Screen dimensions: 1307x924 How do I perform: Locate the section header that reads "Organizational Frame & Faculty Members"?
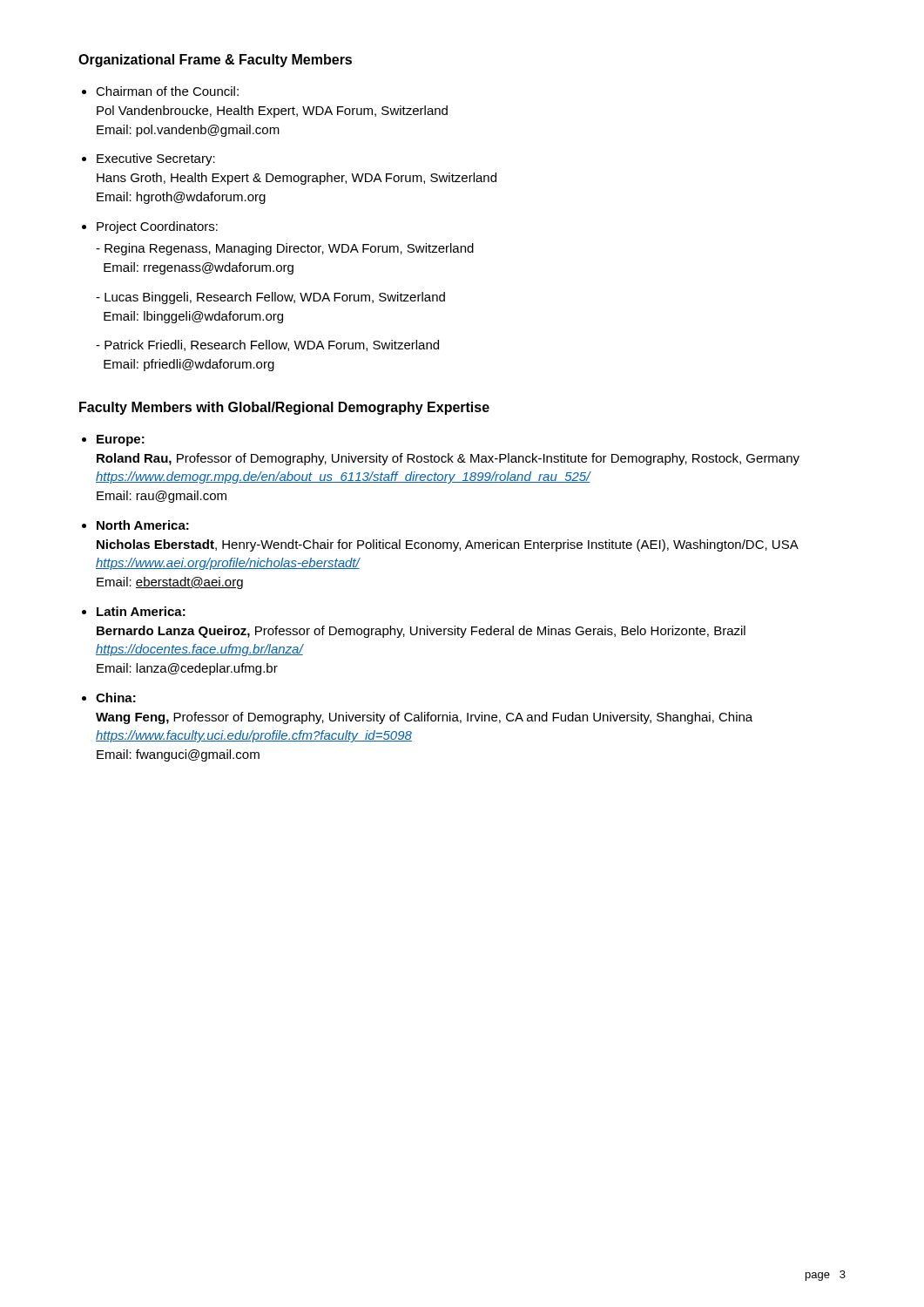215,60
